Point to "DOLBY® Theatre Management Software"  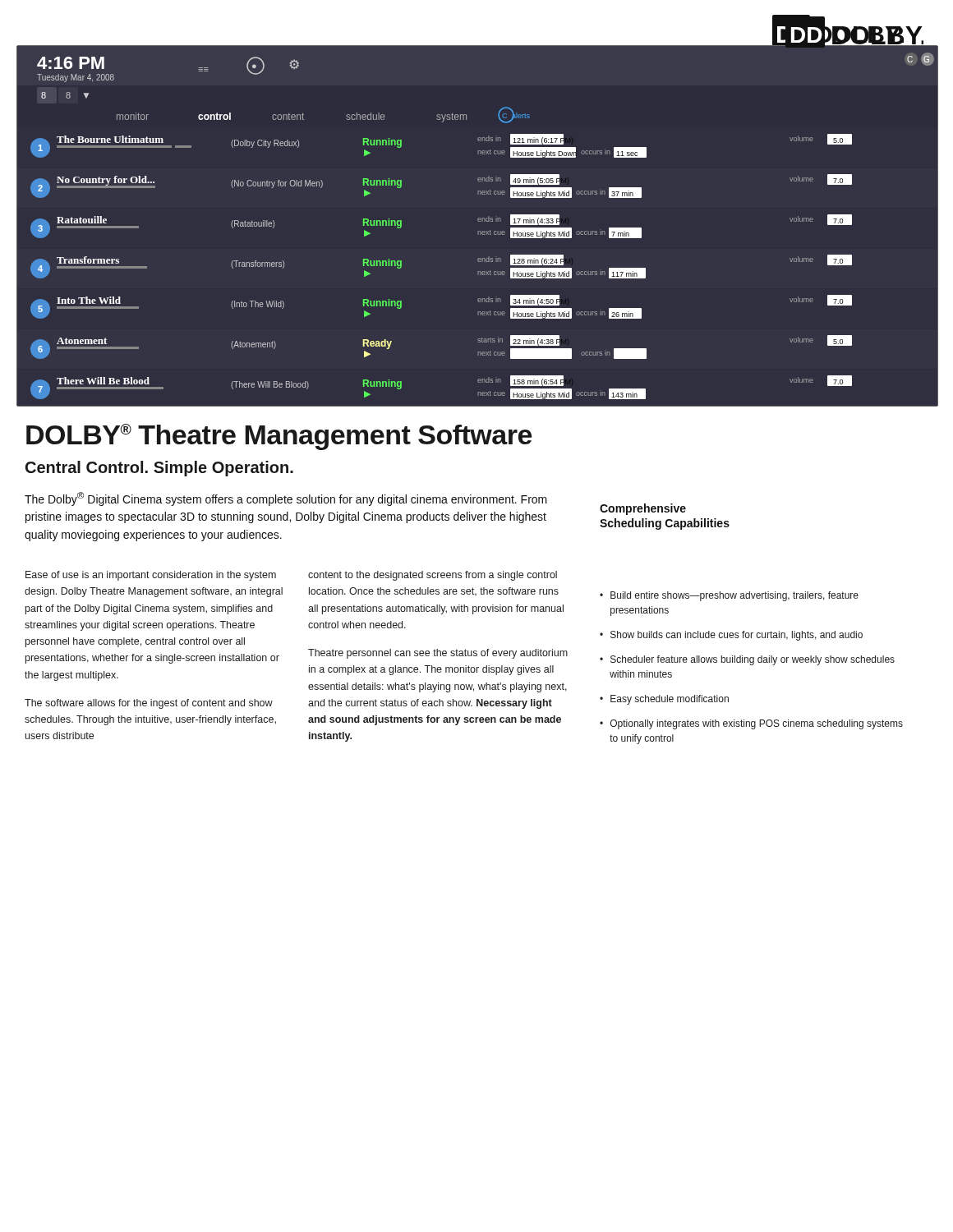point(278,434)
